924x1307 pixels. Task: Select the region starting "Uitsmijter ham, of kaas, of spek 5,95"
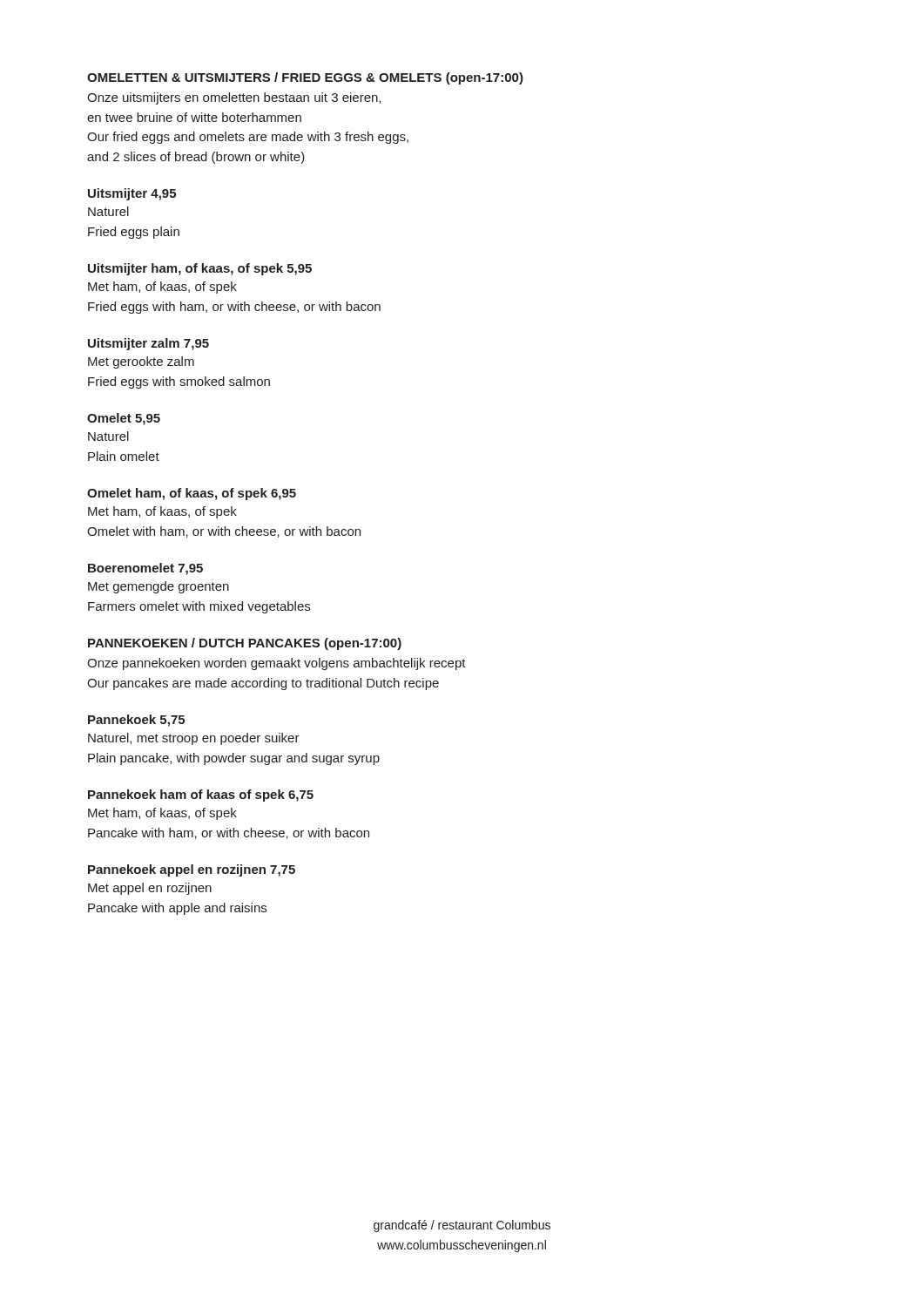[x=200, y=269]
